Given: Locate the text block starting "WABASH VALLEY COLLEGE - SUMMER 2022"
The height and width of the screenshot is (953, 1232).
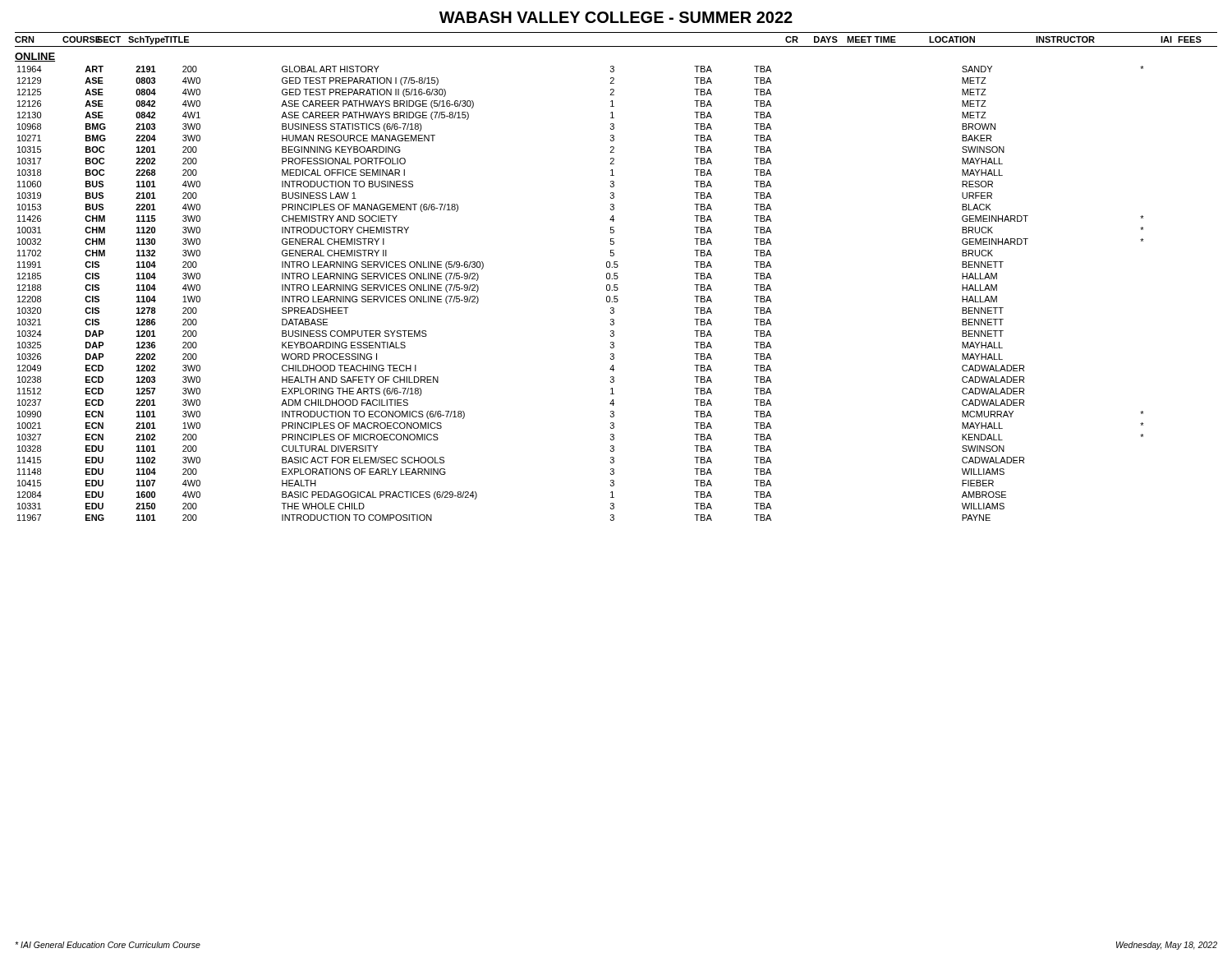Looking at the screenshot, I should [616, 18].
